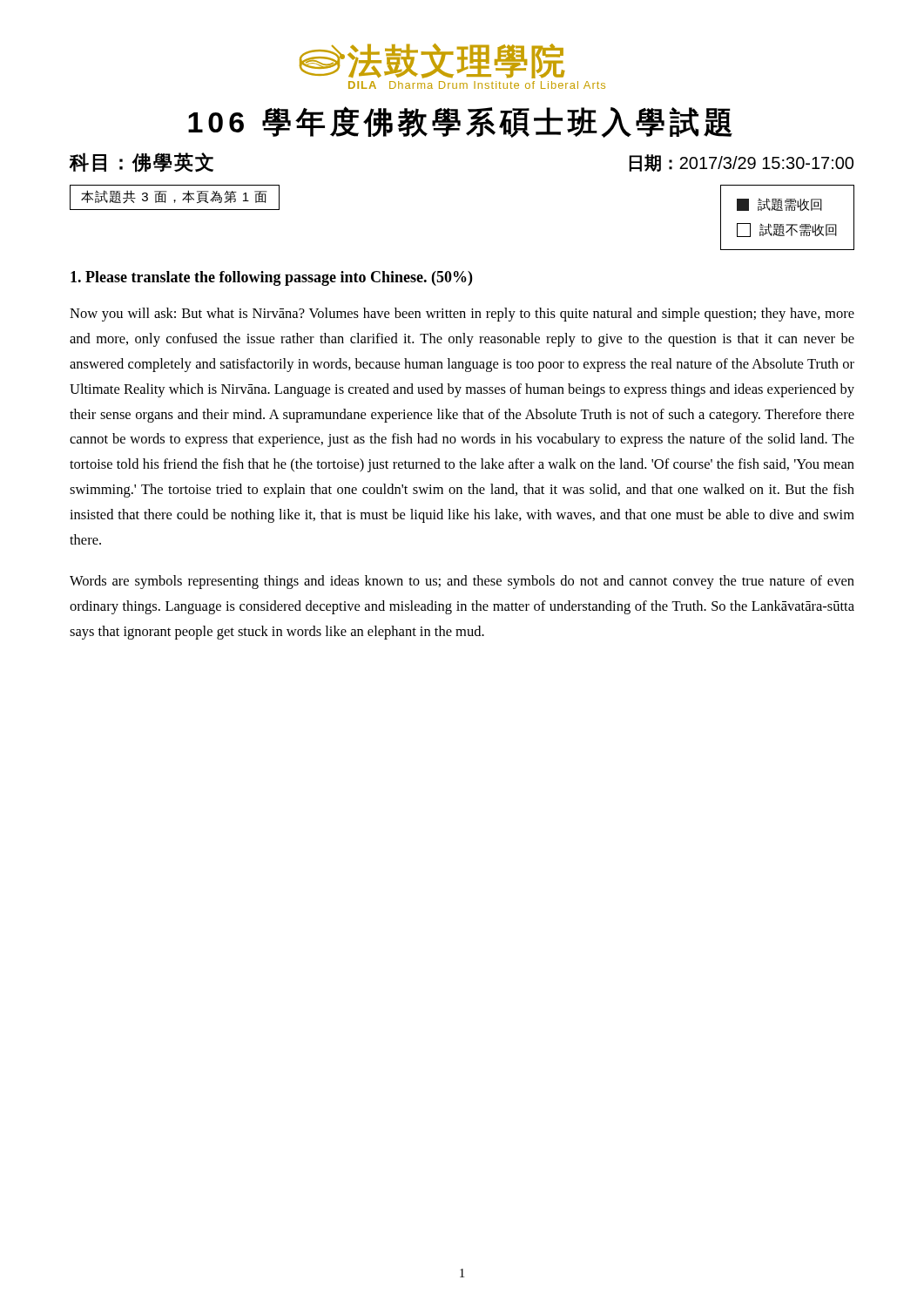The width and height of the screenshot is (924, 1307).
Task: Navigate to the text block starting "試題需收回 試題不需收回"
Action: [787, 217]
